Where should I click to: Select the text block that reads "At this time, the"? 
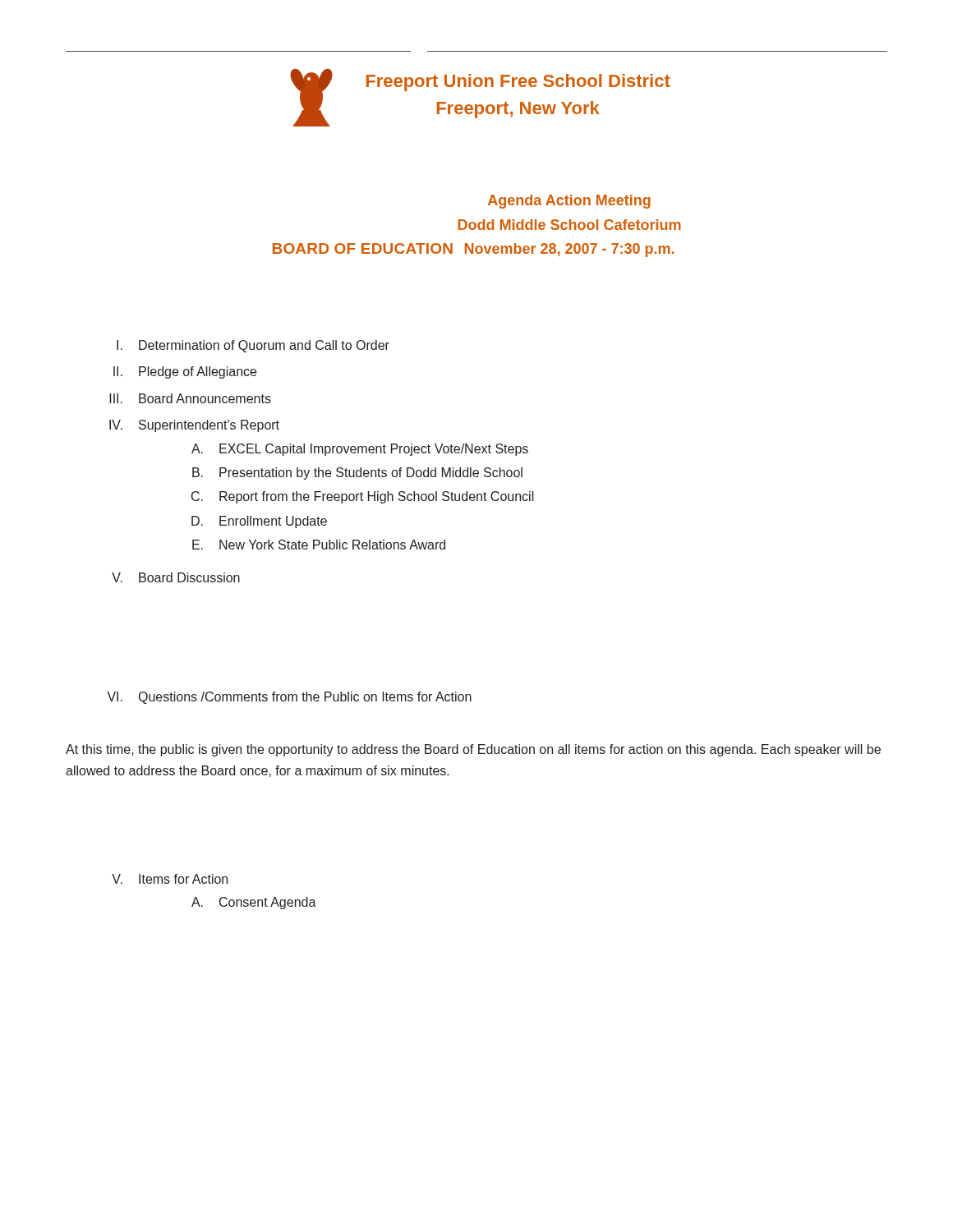[473, 760]
